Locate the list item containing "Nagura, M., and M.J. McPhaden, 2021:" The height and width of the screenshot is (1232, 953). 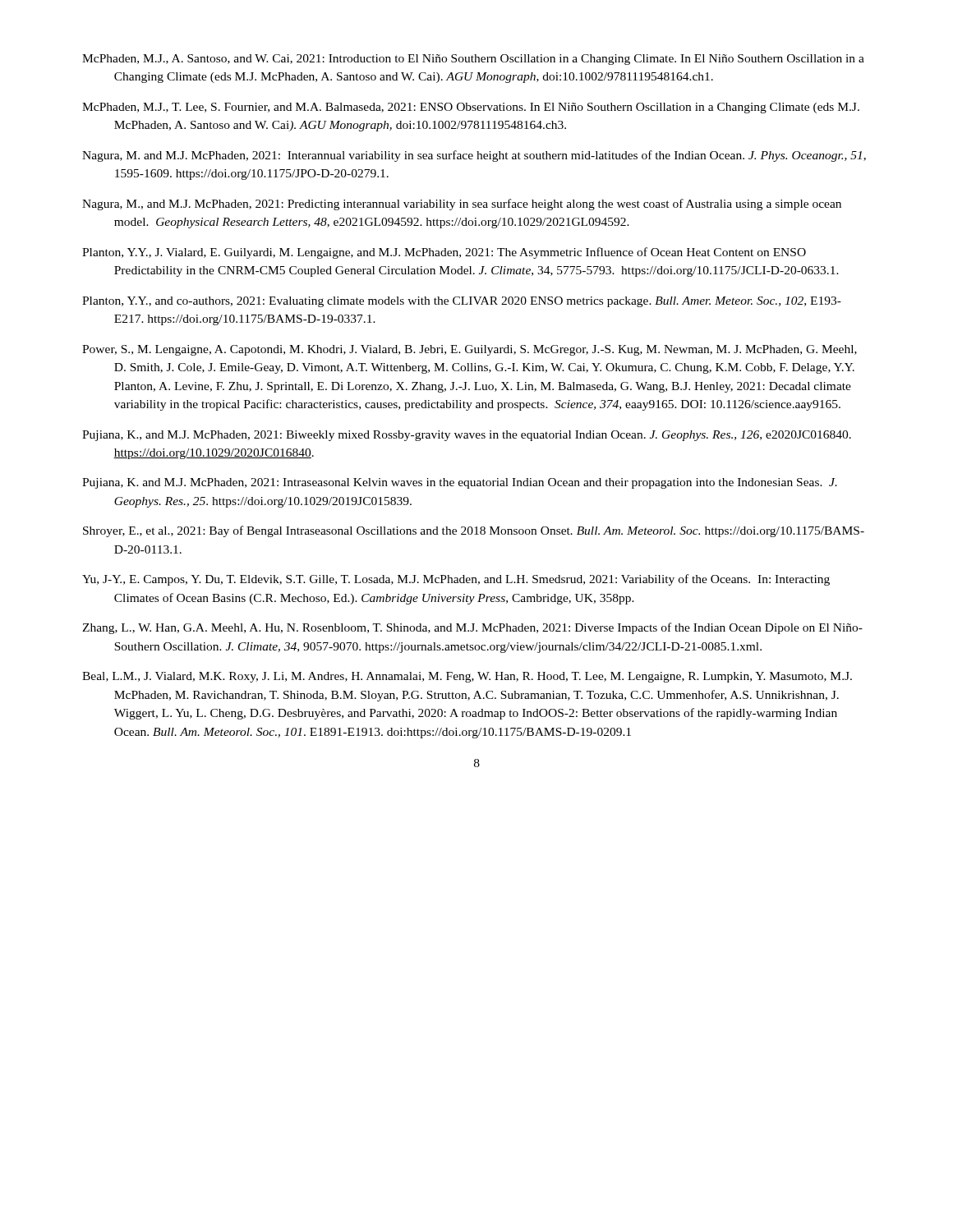click(462, 212)
